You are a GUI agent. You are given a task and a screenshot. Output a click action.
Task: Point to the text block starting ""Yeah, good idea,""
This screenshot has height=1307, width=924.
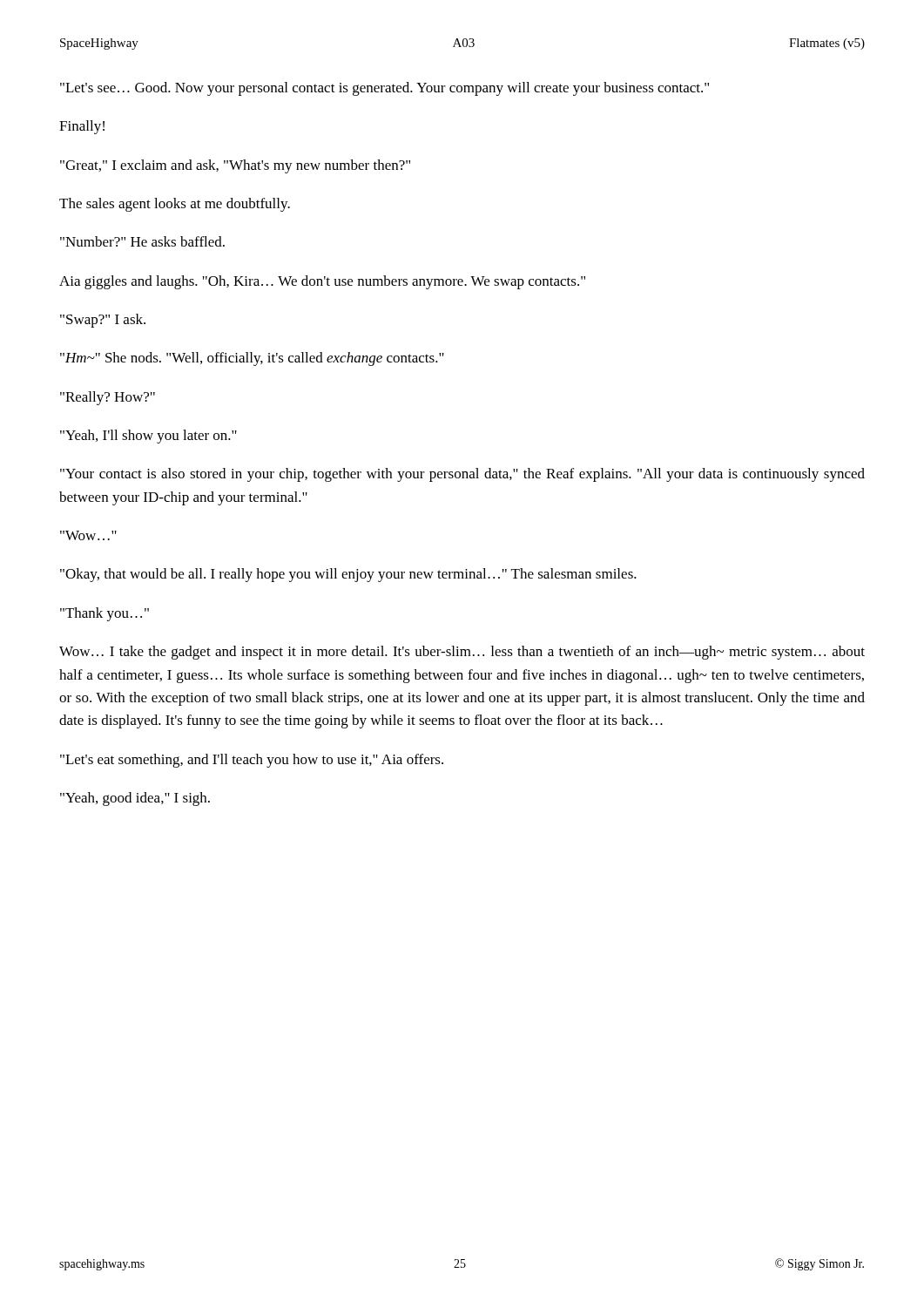[135, 798]
